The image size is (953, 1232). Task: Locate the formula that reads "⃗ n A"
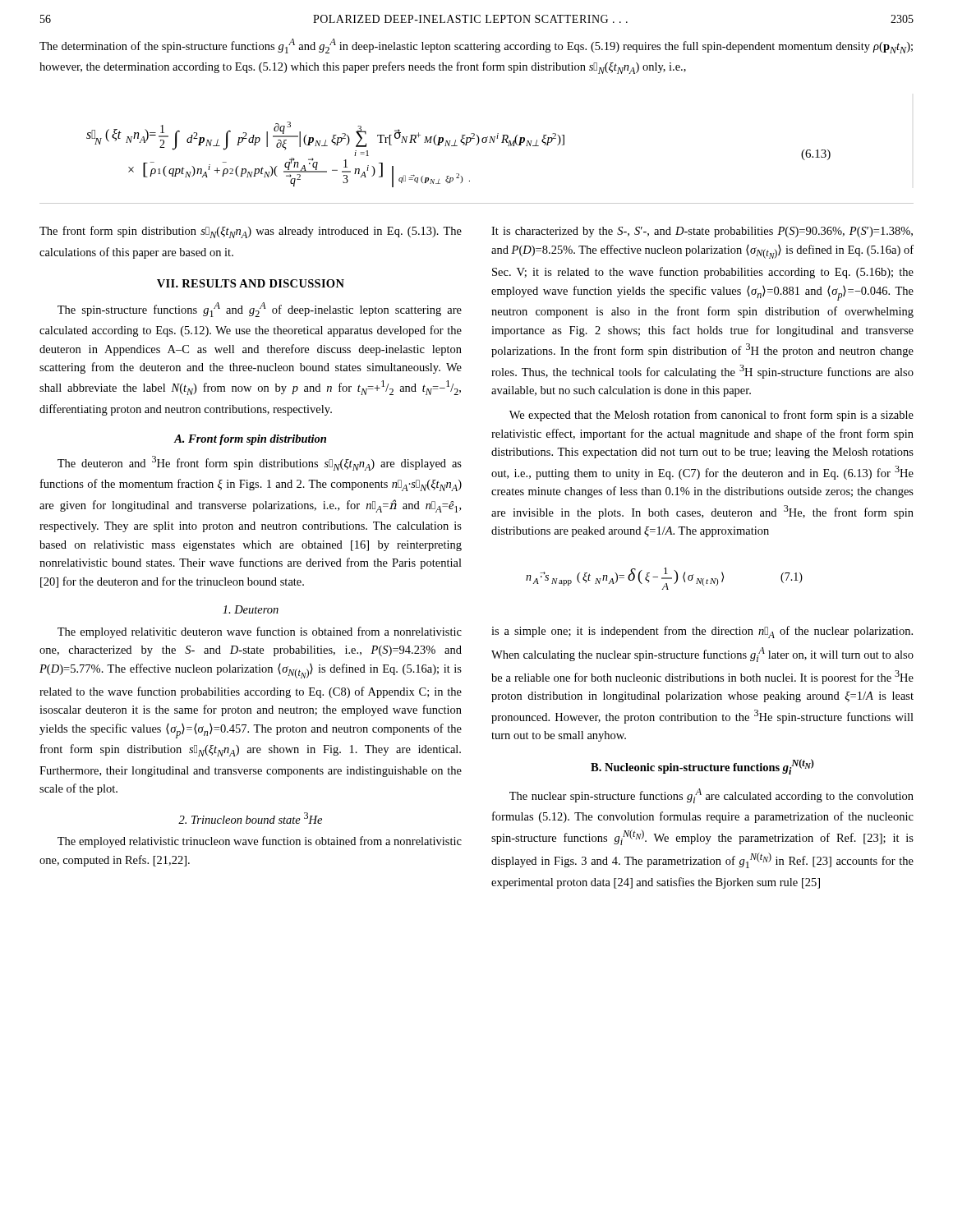[702, 578]
